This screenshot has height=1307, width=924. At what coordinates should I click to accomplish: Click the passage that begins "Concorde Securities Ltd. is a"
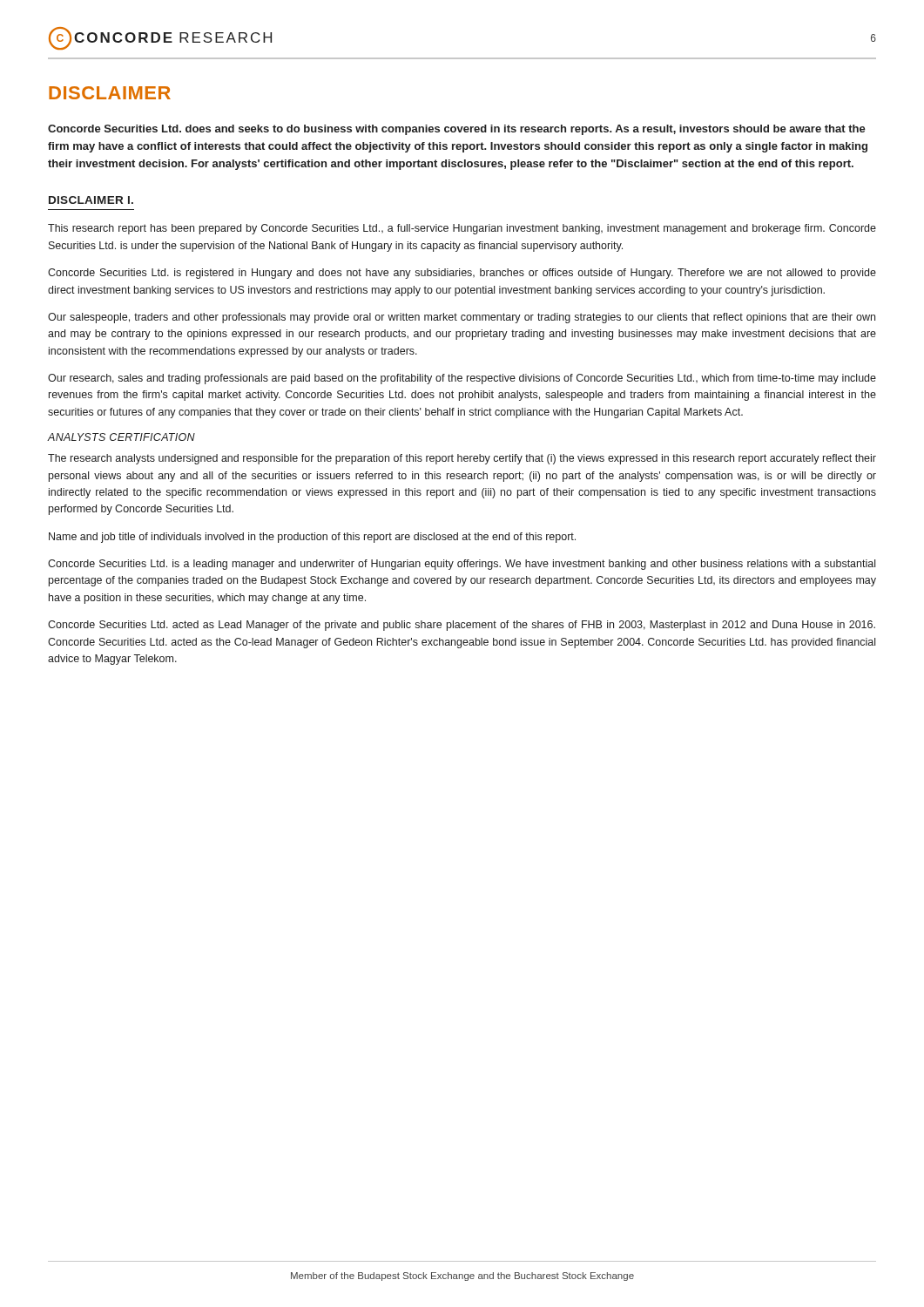click(x=462, y=581)
